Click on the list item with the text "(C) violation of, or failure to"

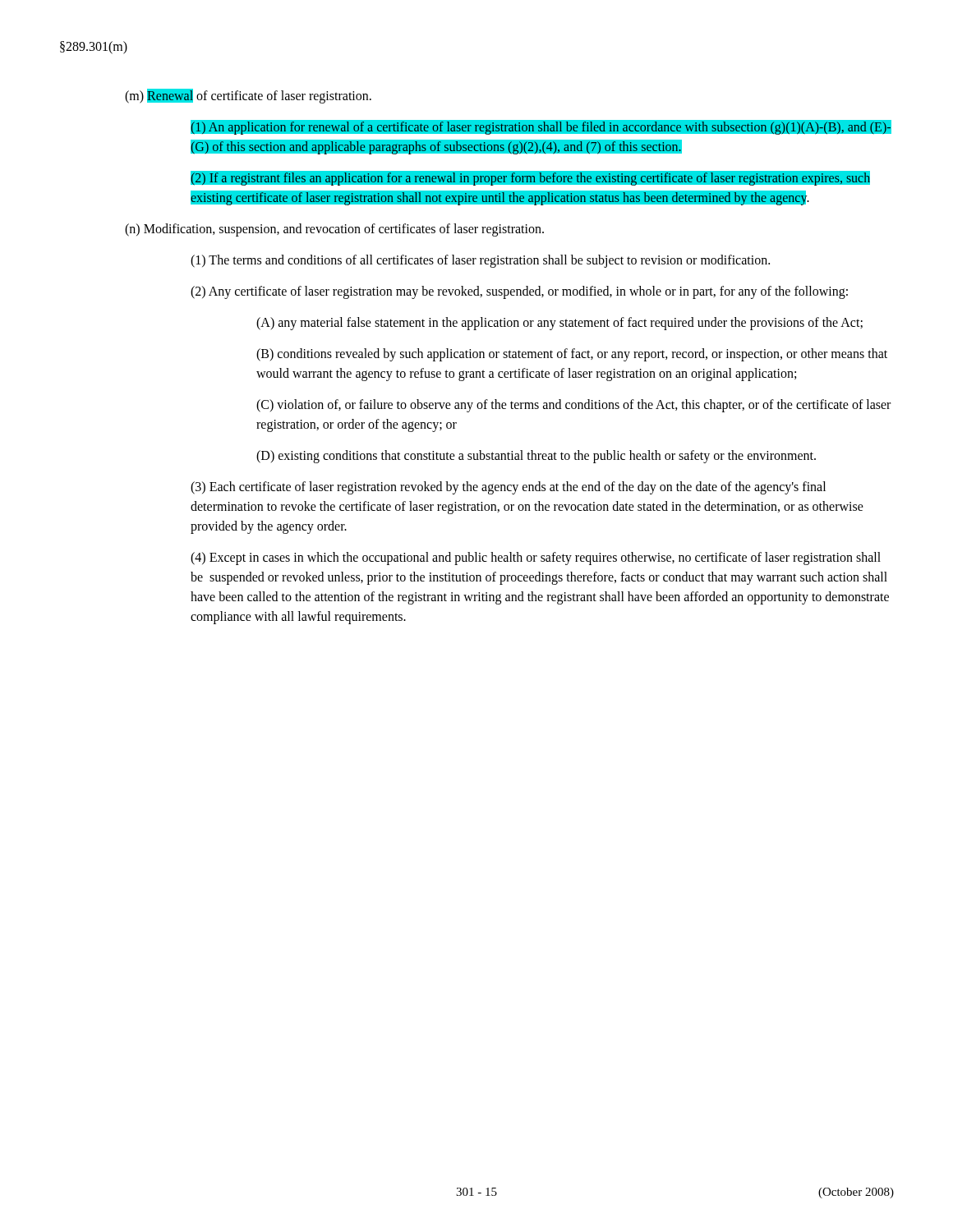(x=575, y=415)
